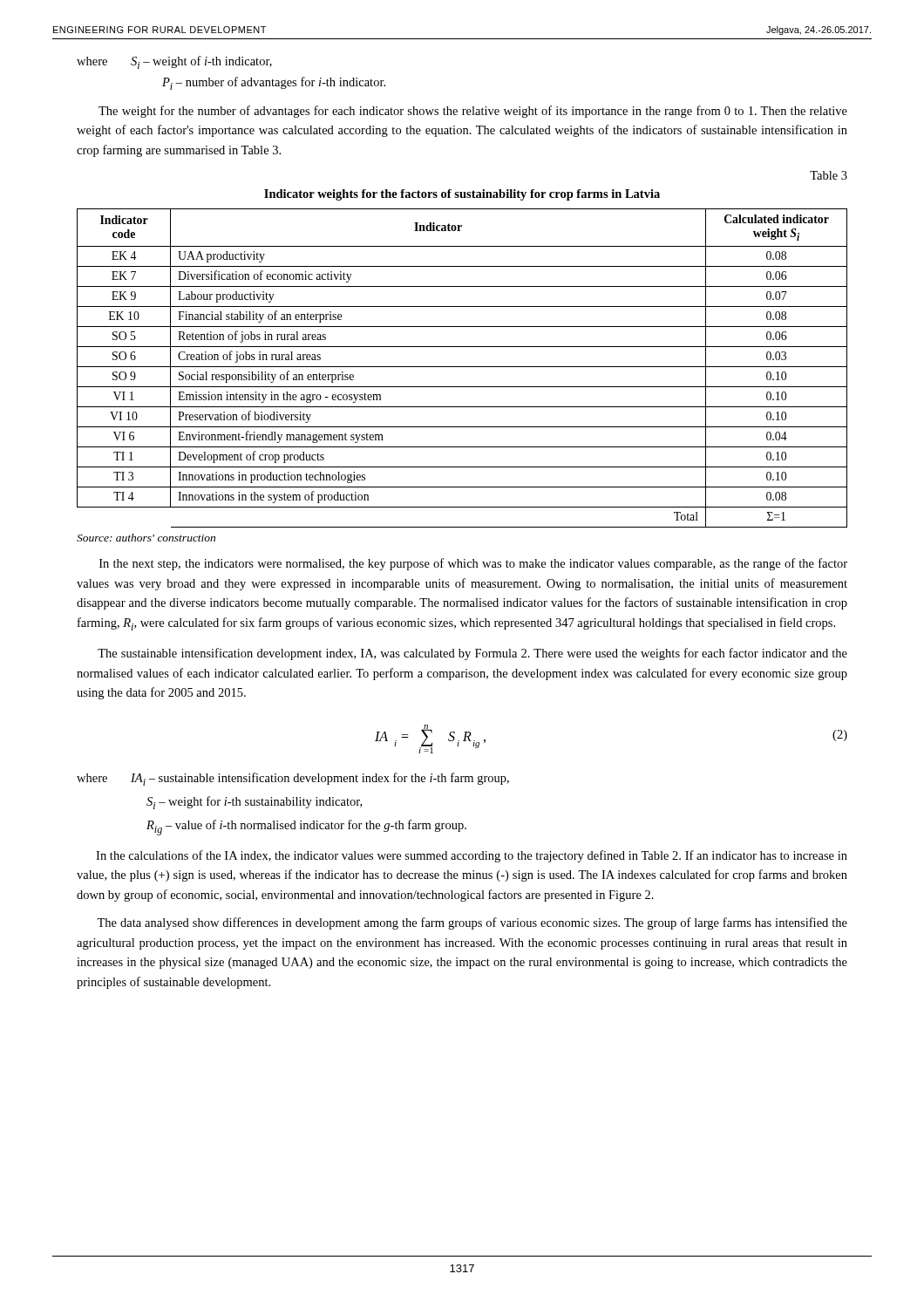Point to the text block starting "Indicator weights for the"
924x1308 pixels.
[x=462, y=194]
